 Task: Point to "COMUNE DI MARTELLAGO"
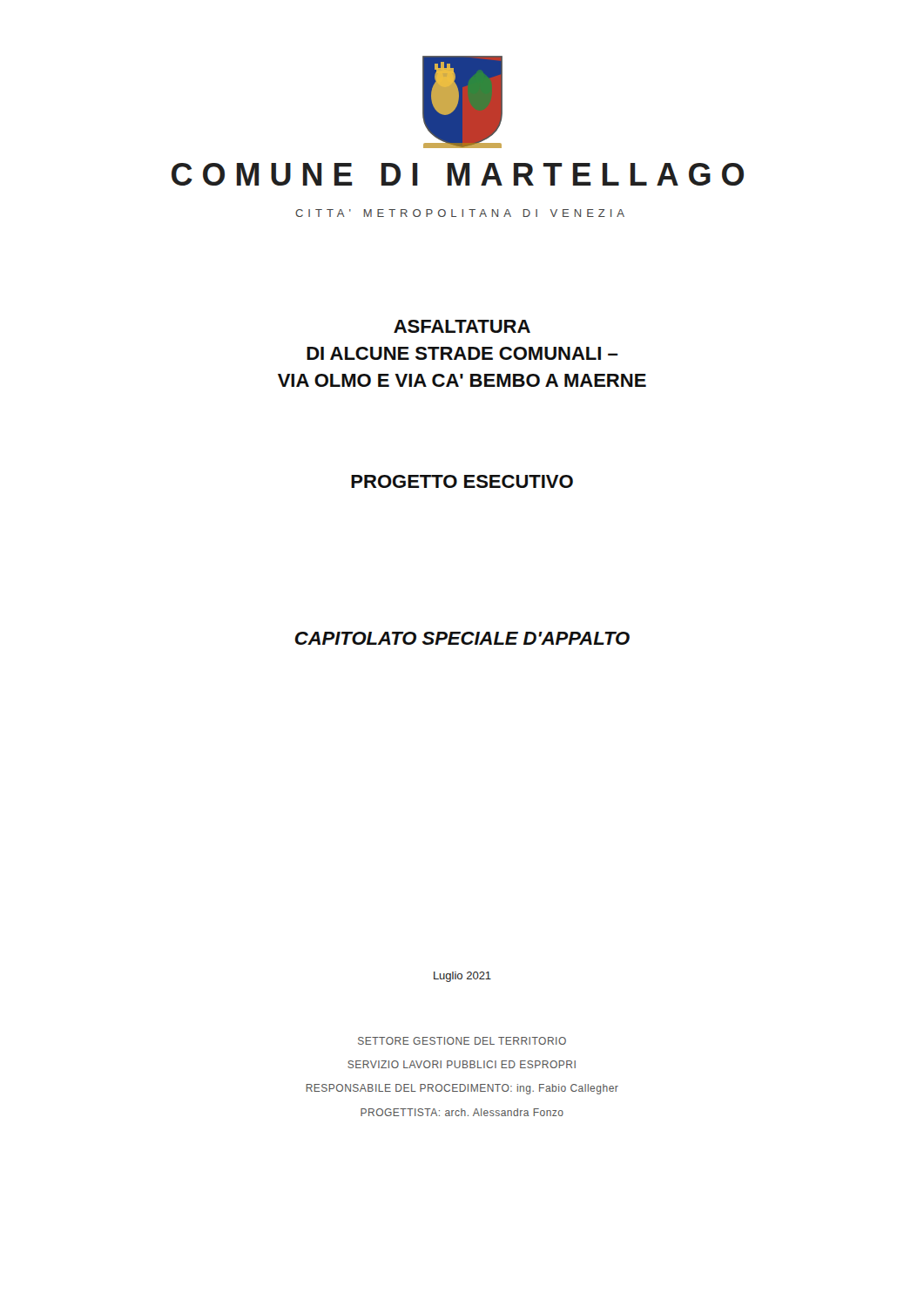pos(462,175)
